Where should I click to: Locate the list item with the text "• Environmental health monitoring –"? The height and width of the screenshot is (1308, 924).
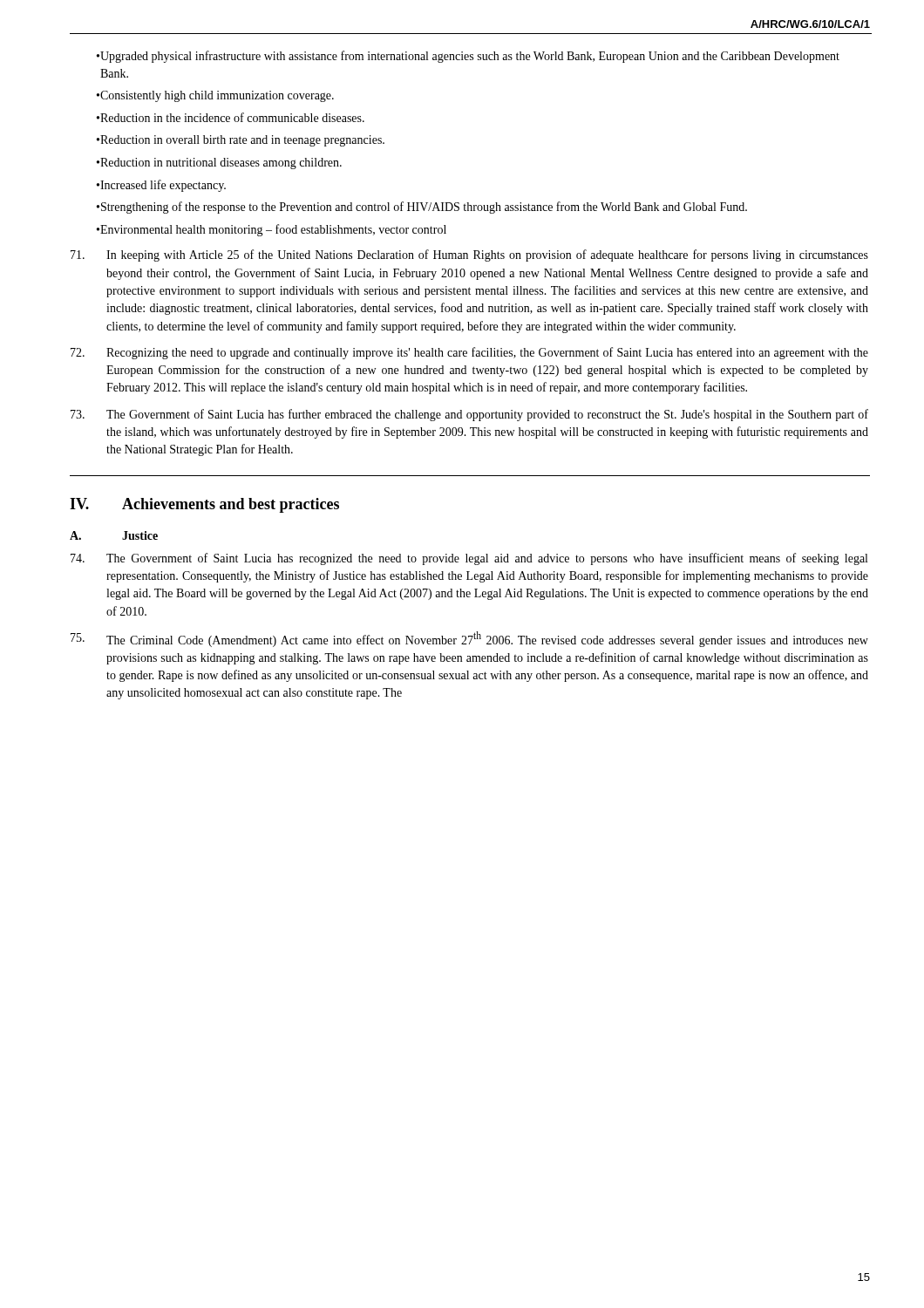pyautogui.click(x=272, y=230)
